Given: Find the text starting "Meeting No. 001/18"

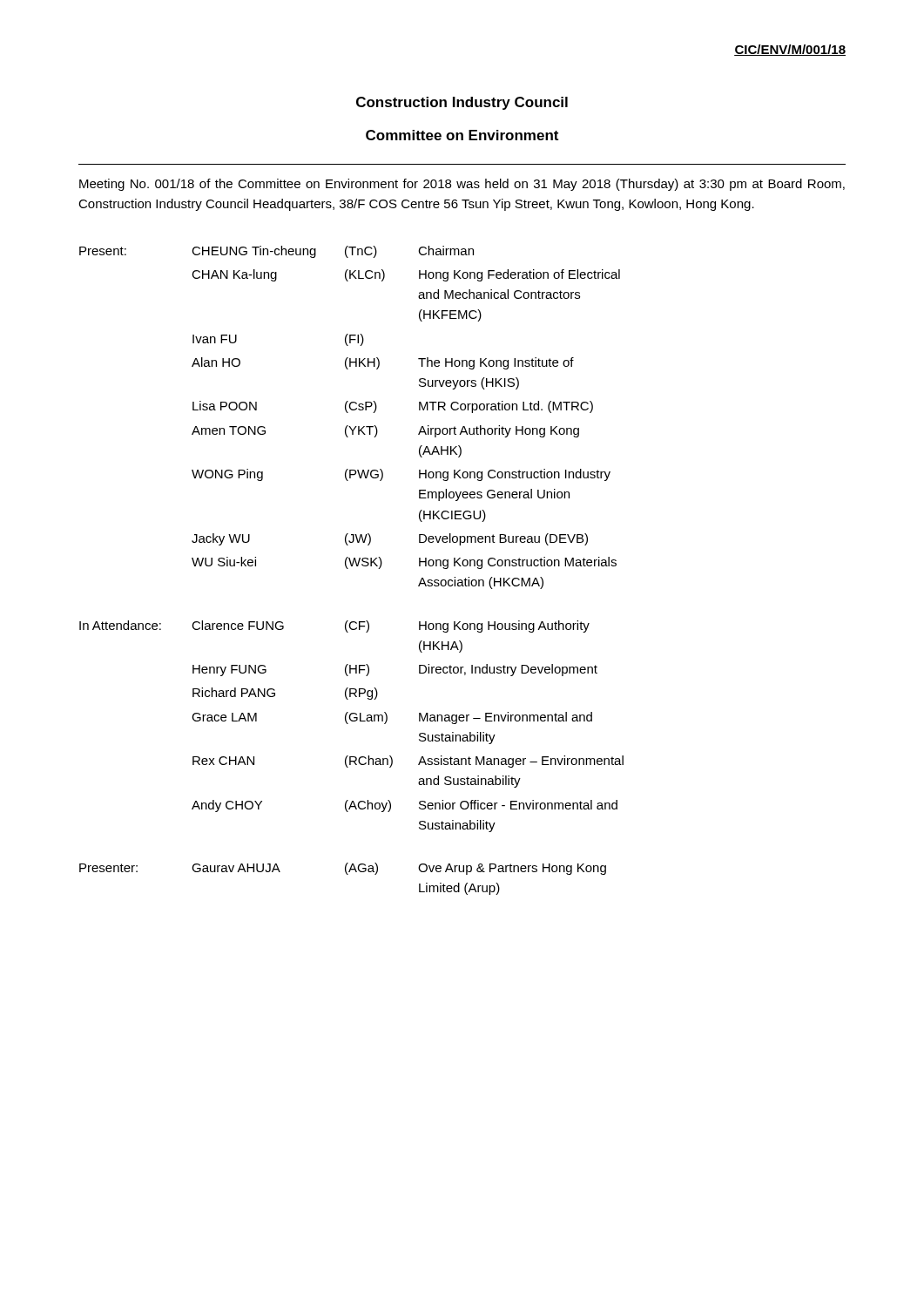Looking at the screenshot, I should click(x=462, y=194).
